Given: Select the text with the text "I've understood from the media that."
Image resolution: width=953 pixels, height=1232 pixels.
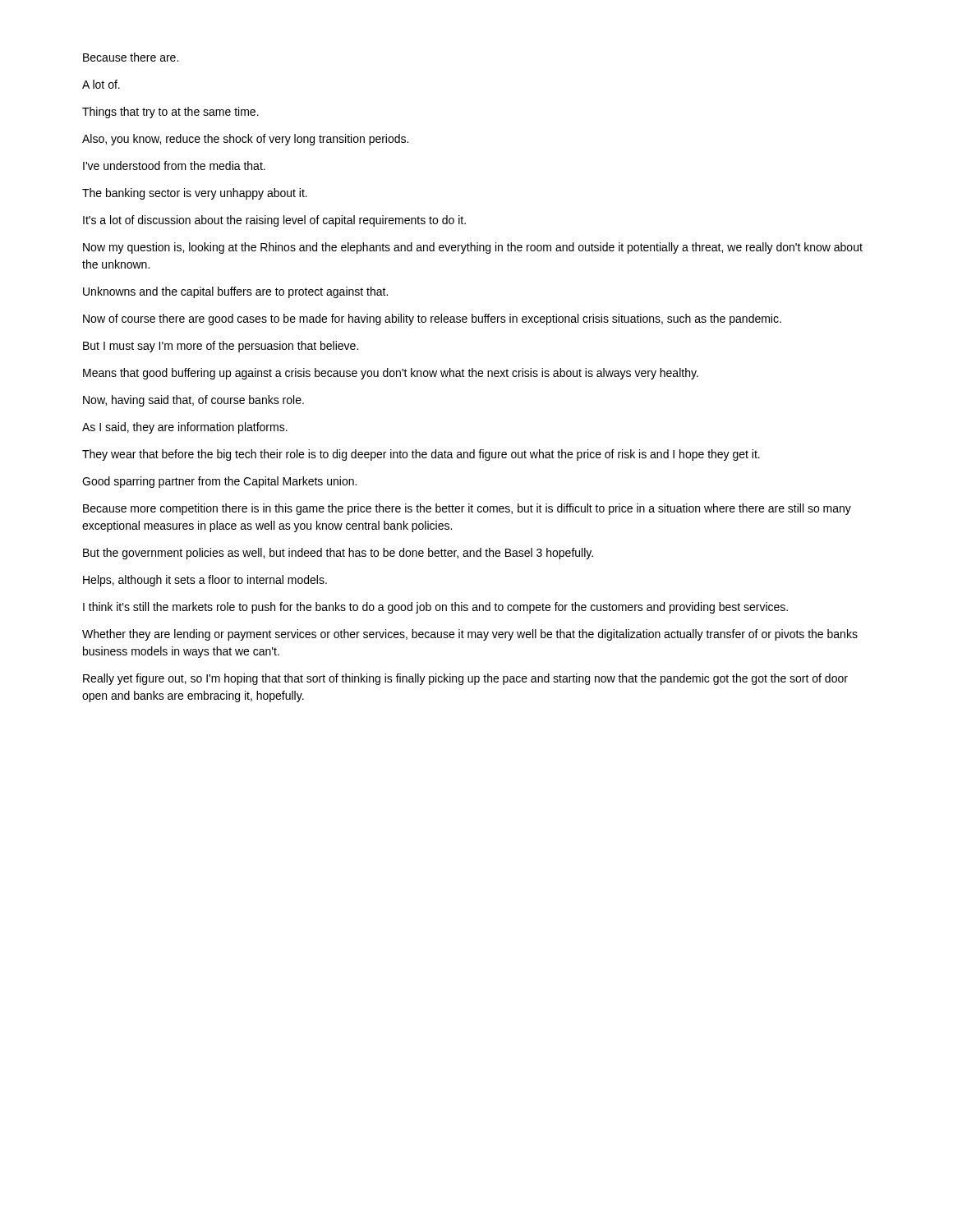Looking at the screenshot, I should point(174,166).
